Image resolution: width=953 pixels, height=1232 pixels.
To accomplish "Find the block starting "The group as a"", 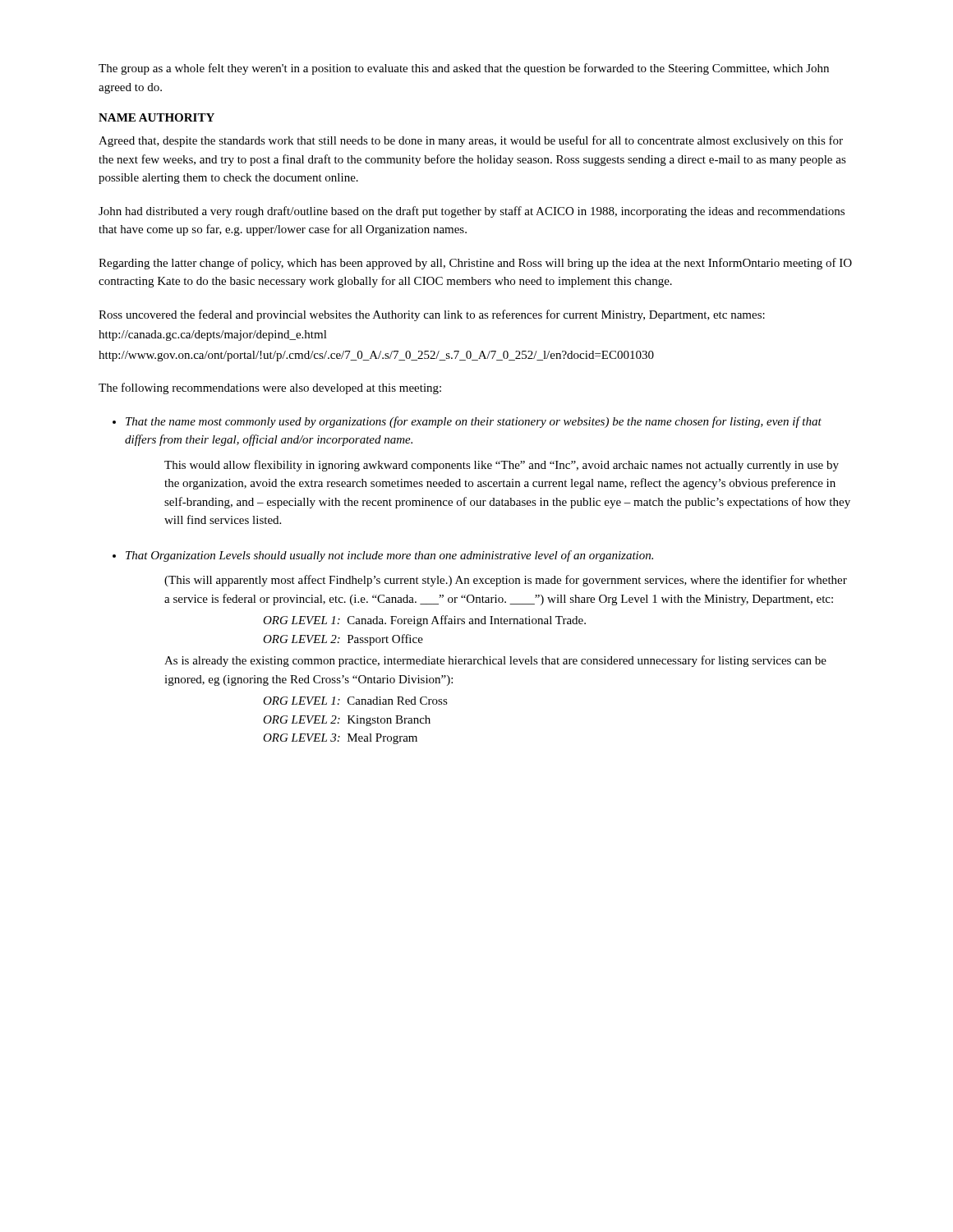I will tap(464, 77).
